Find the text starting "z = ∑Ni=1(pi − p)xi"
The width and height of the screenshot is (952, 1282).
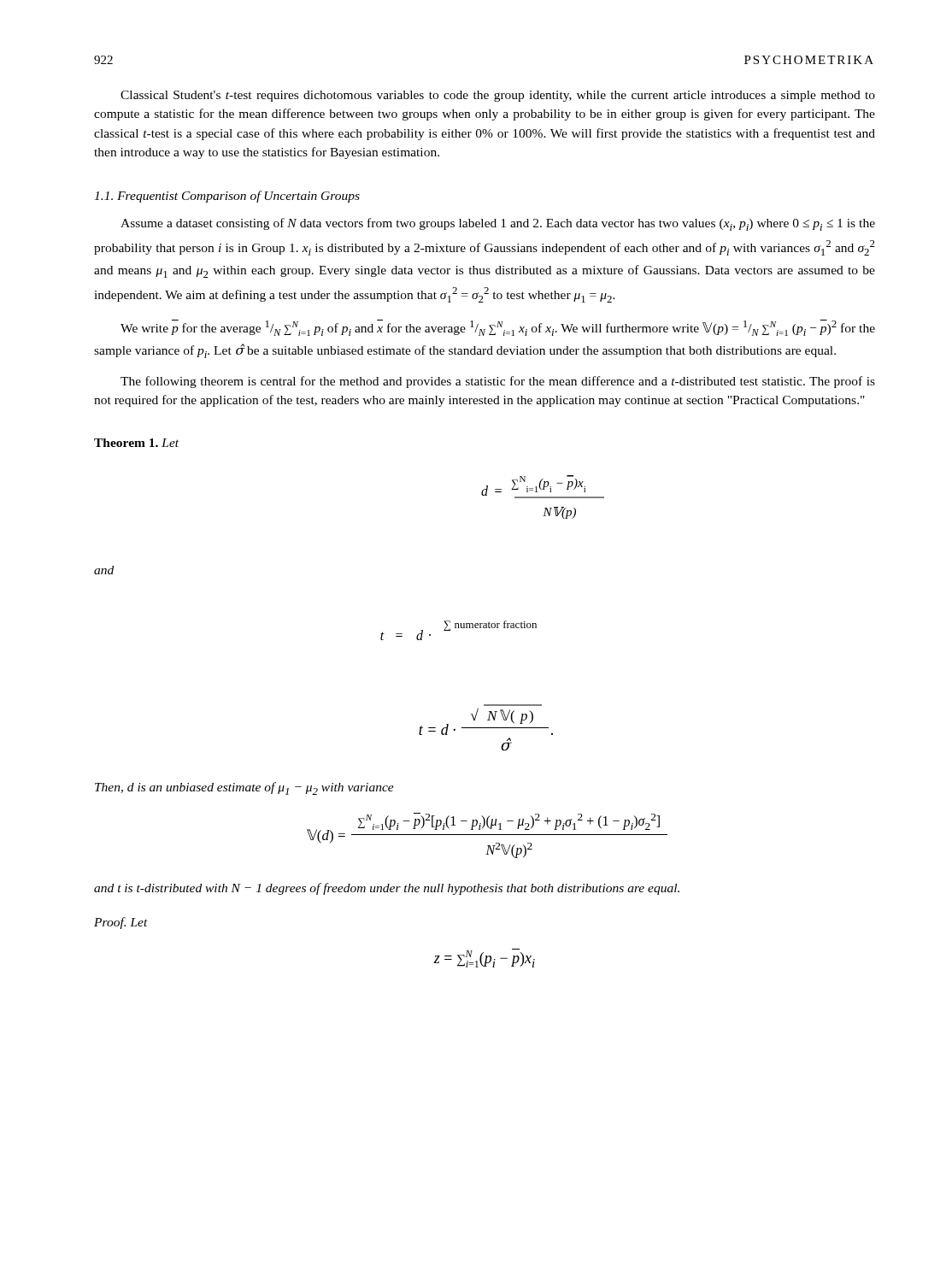(x=485, y=959)
